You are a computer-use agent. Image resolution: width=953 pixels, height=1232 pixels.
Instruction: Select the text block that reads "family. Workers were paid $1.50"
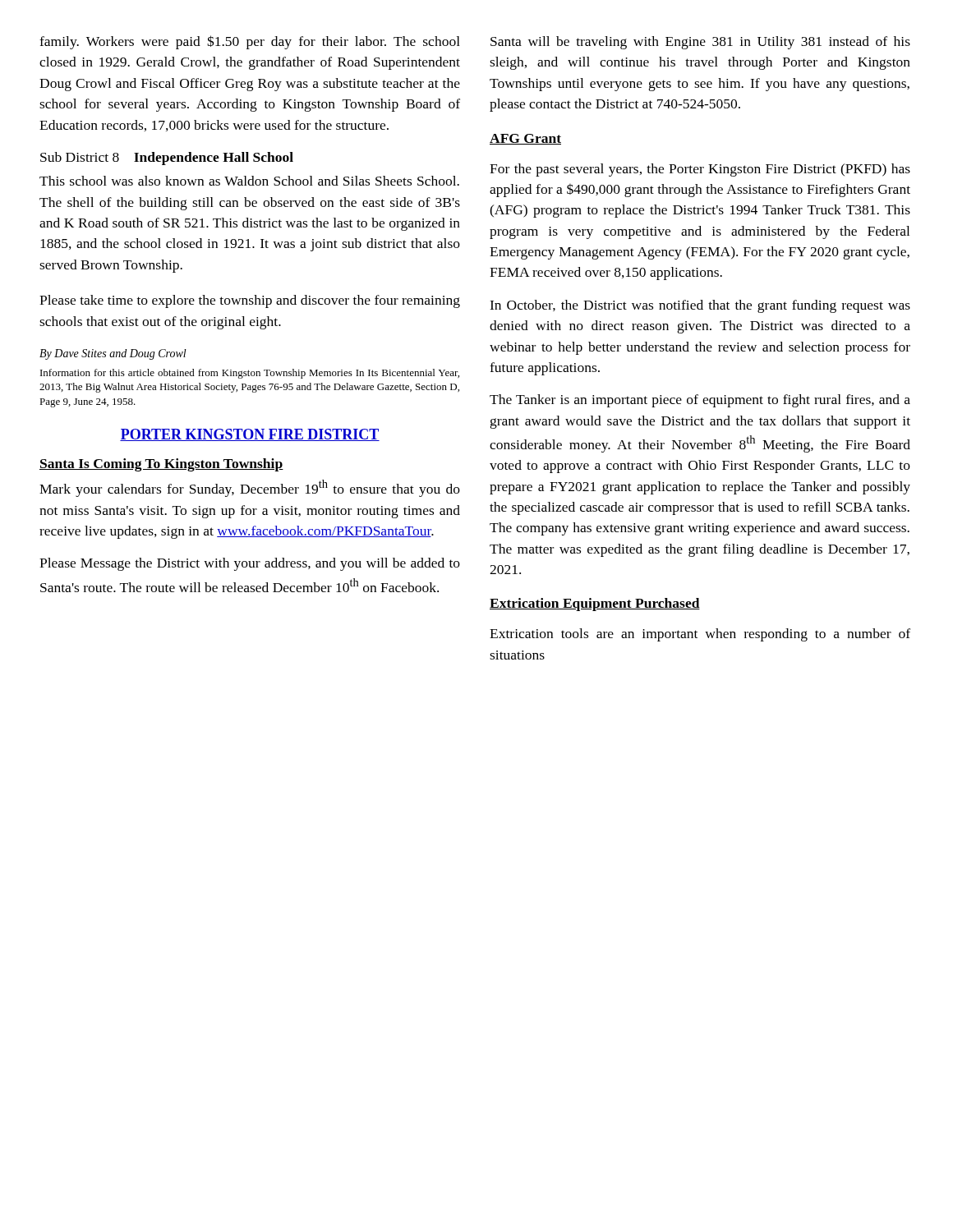(250, 83)
